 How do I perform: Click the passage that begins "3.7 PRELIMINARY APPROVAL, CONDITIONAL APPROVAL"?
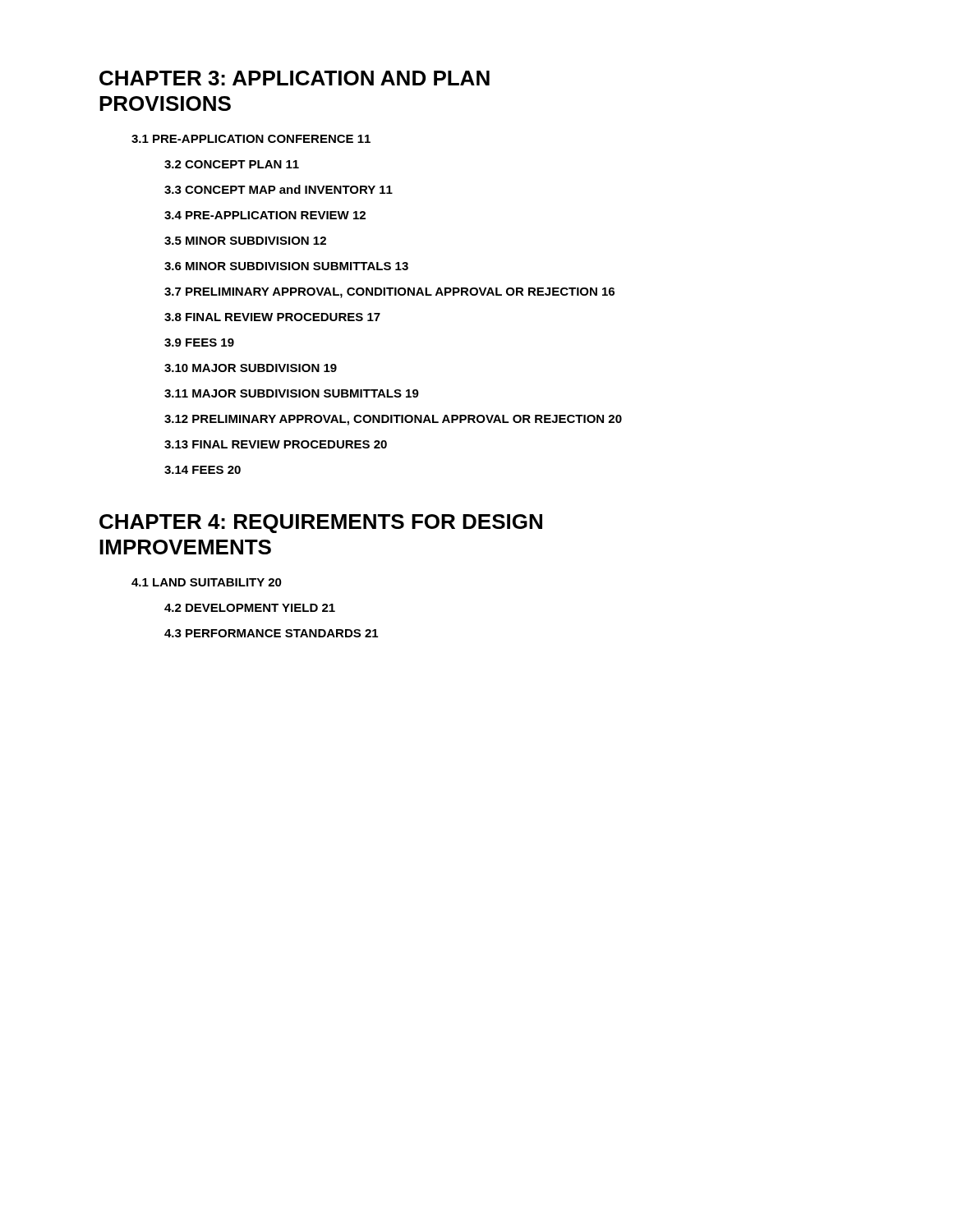pos(390,291)
